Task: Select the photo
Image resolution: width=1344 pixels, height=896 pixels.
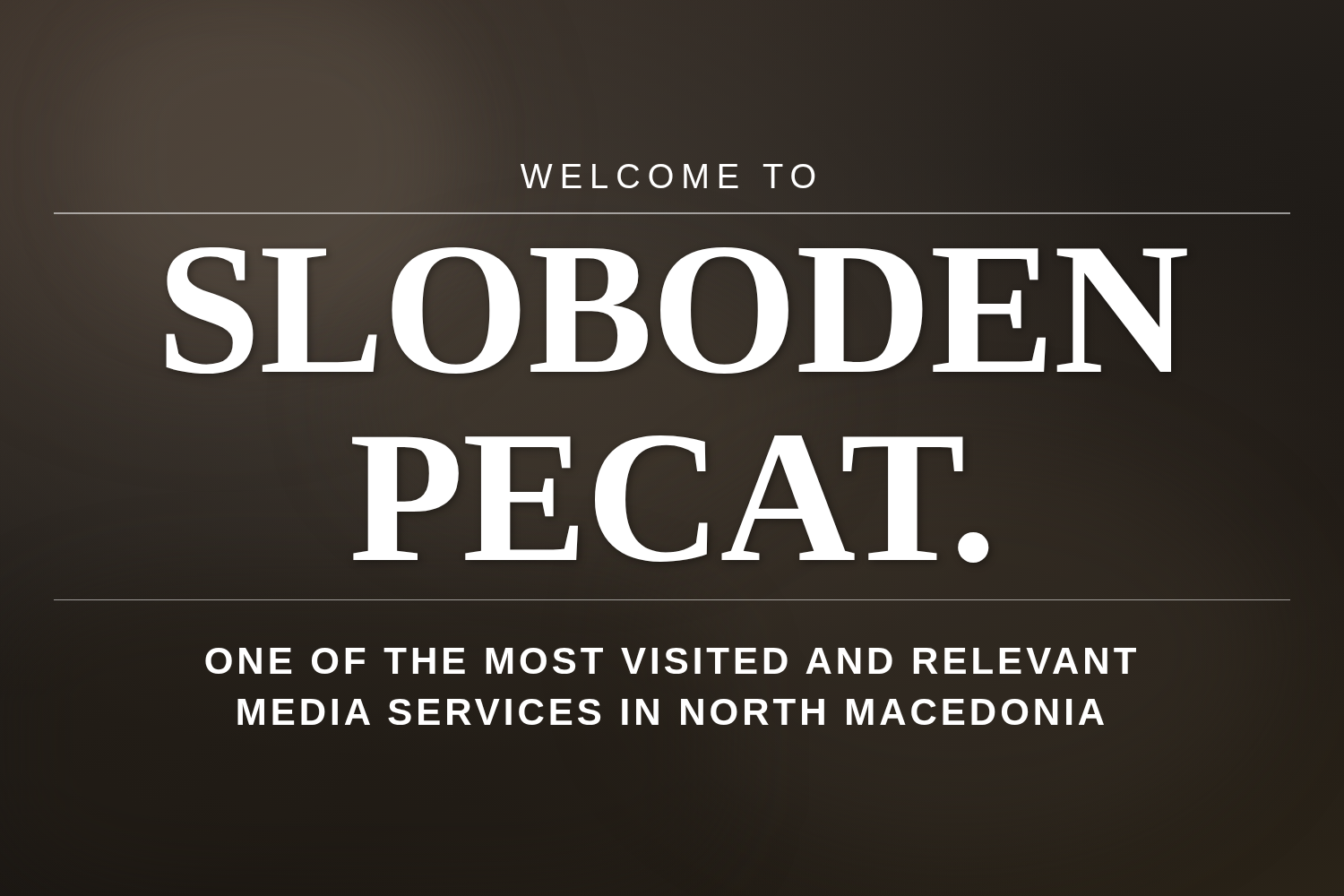Action: [x=672, y=448]
